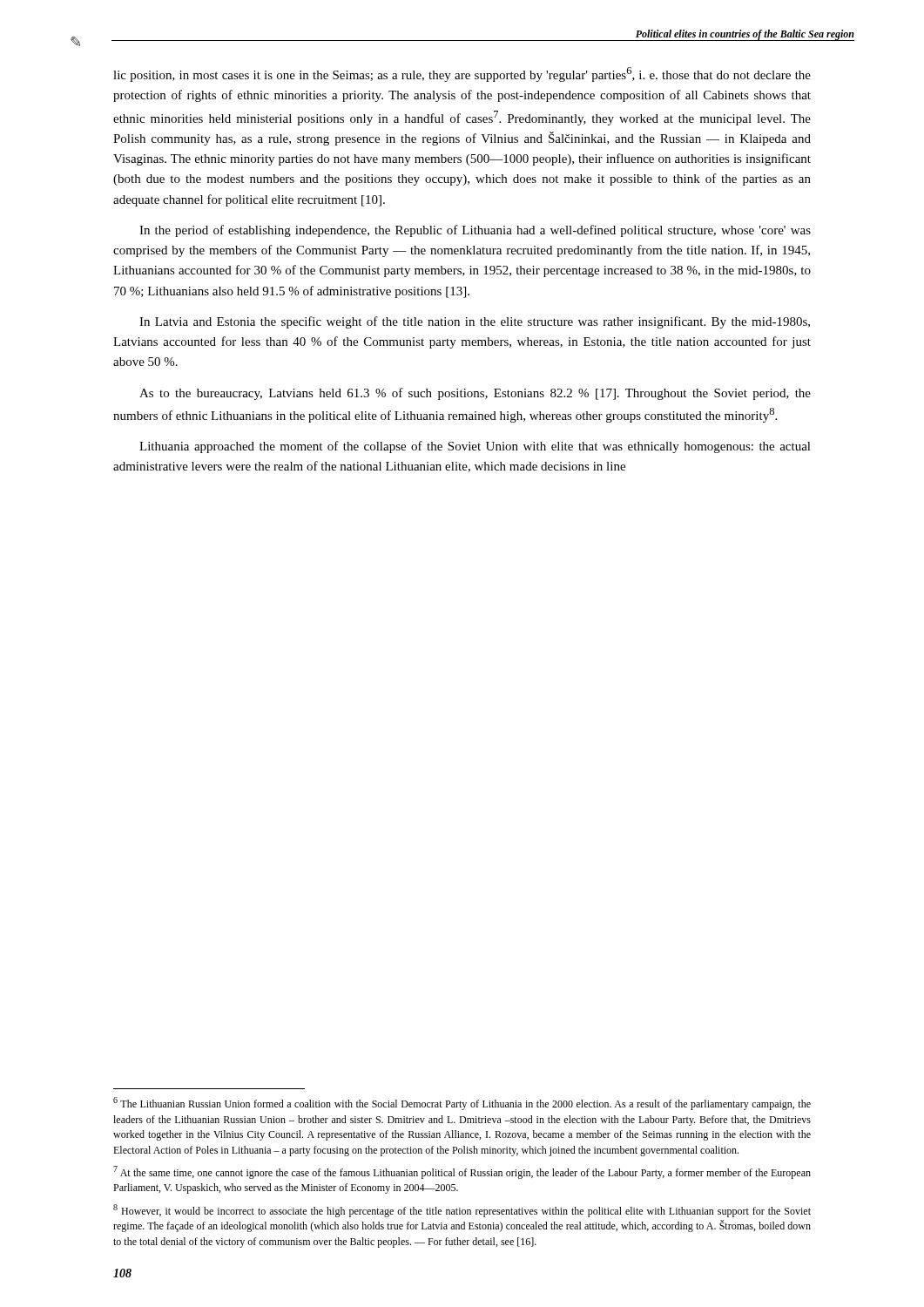Find the block on this page that starts "6 The Lithuanian Russian Union formed a"
Image resolution: width=924 pixels, height=1307 pixels.
coord(462,1126)
